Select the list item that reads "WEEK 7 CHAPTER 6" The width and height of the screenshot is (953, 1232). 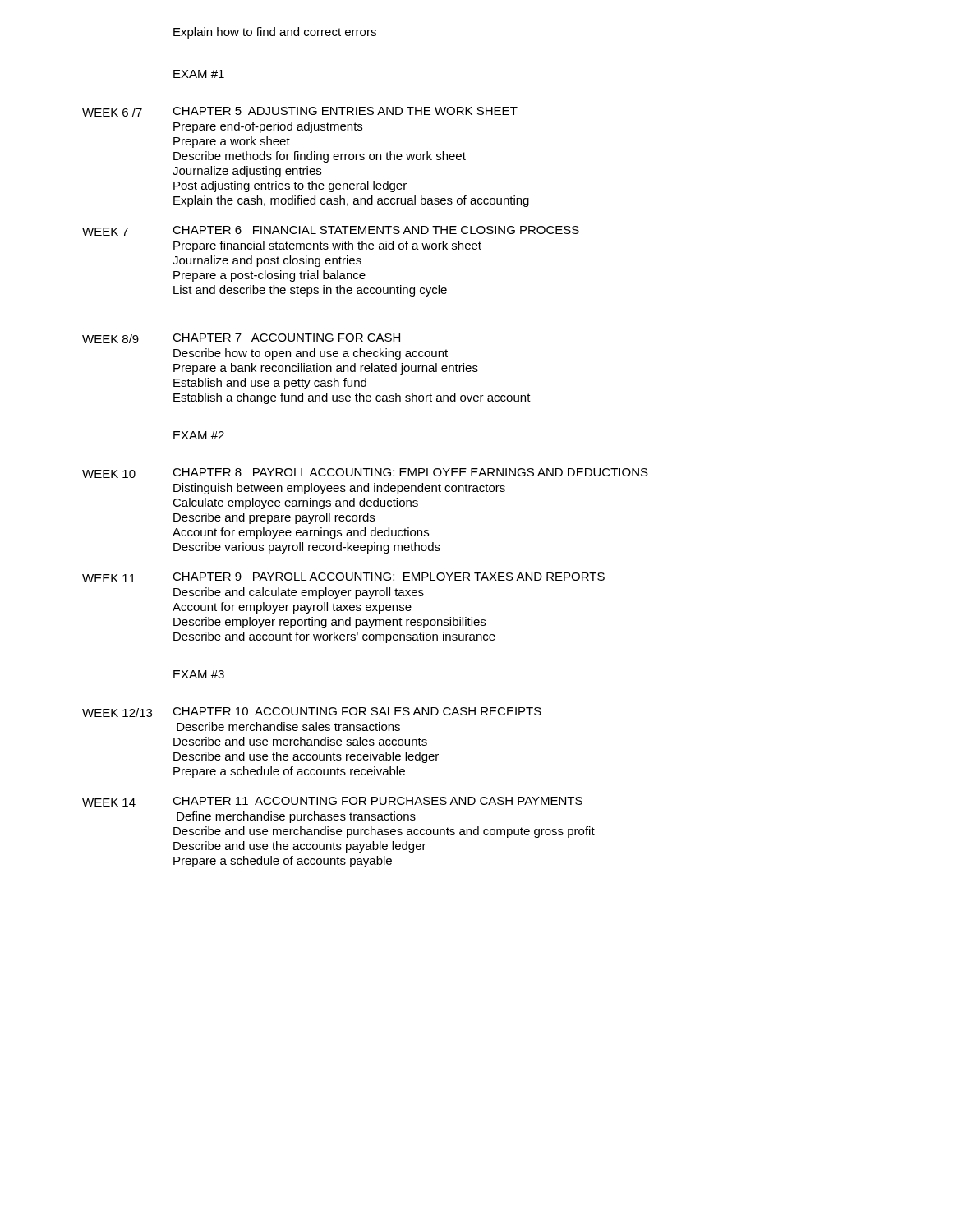point(331,231)
